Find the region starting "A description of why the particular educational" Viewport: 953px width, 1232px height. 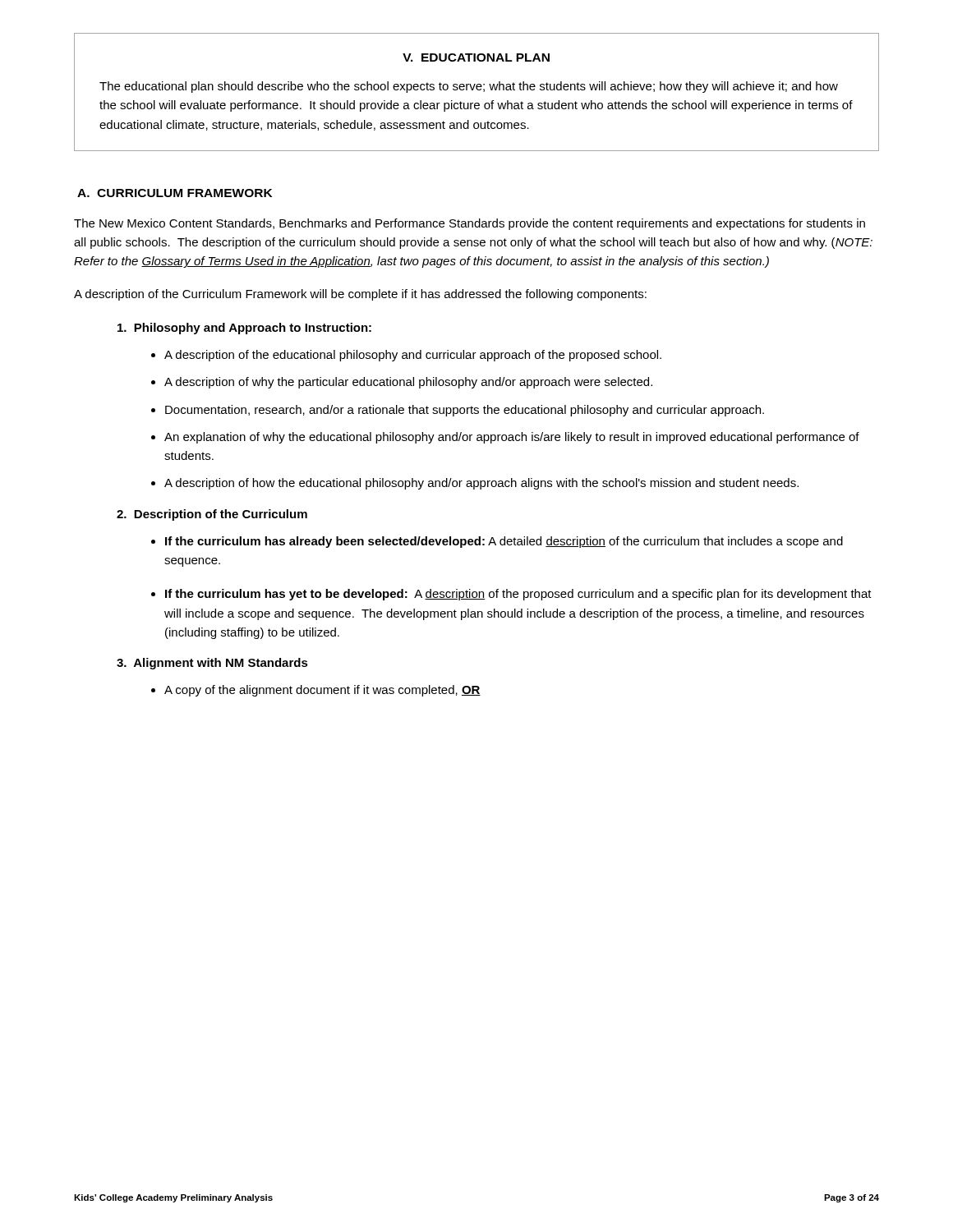409,382
